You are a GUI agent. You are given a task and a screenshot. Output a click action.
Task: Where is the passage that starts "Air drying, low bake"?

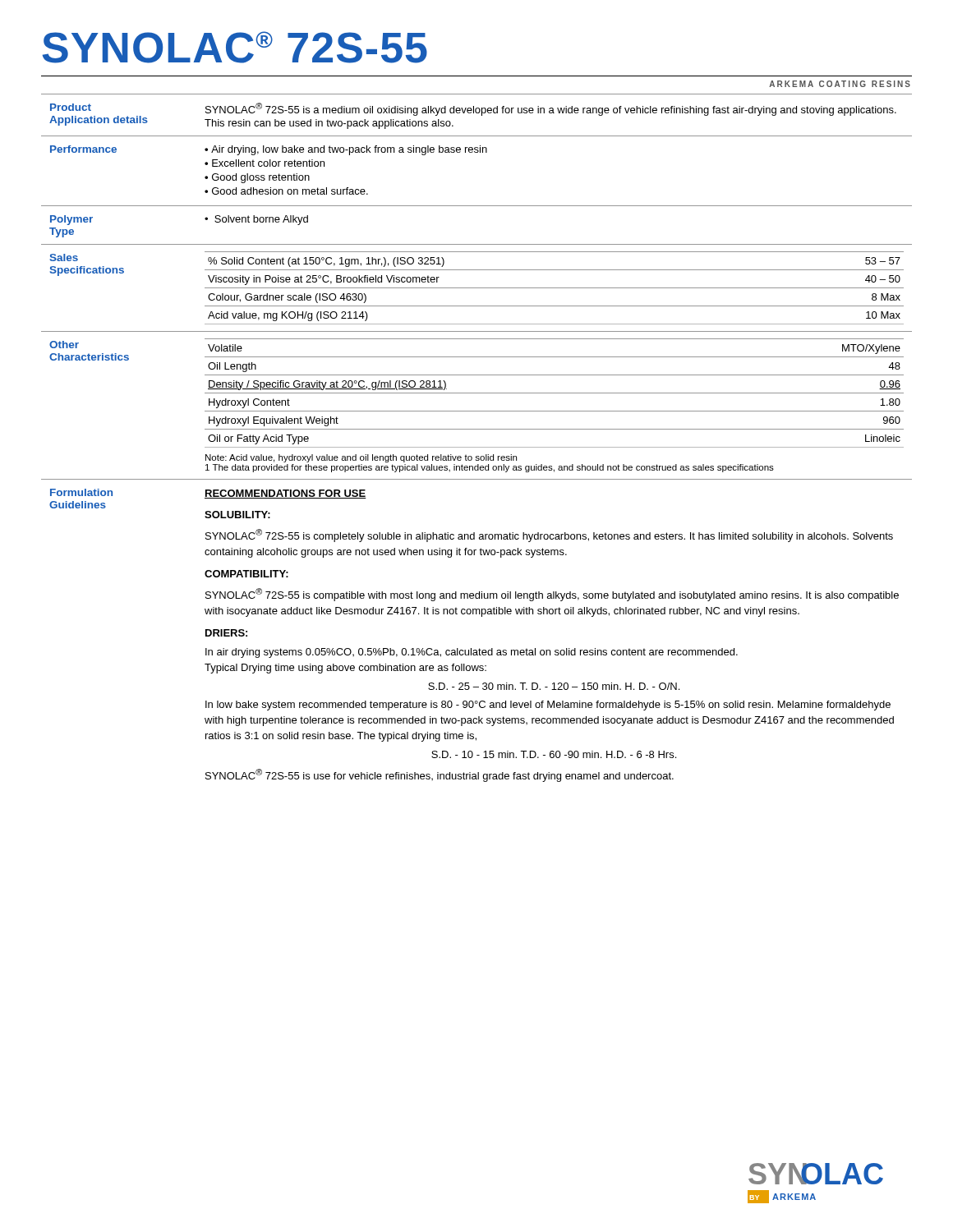point(349,149)
